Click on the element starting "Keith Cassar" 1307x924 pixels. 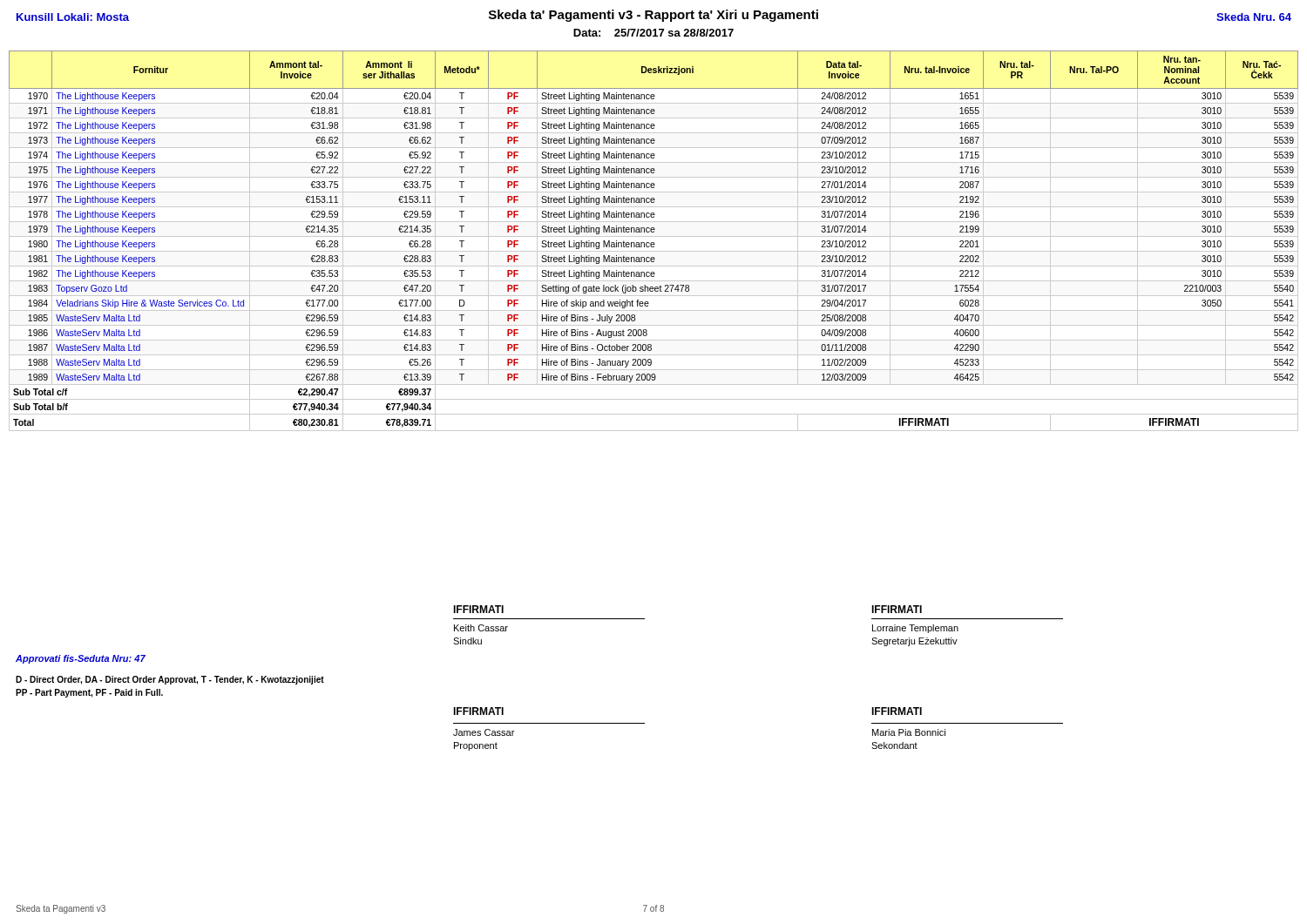(x=481, y=628)
